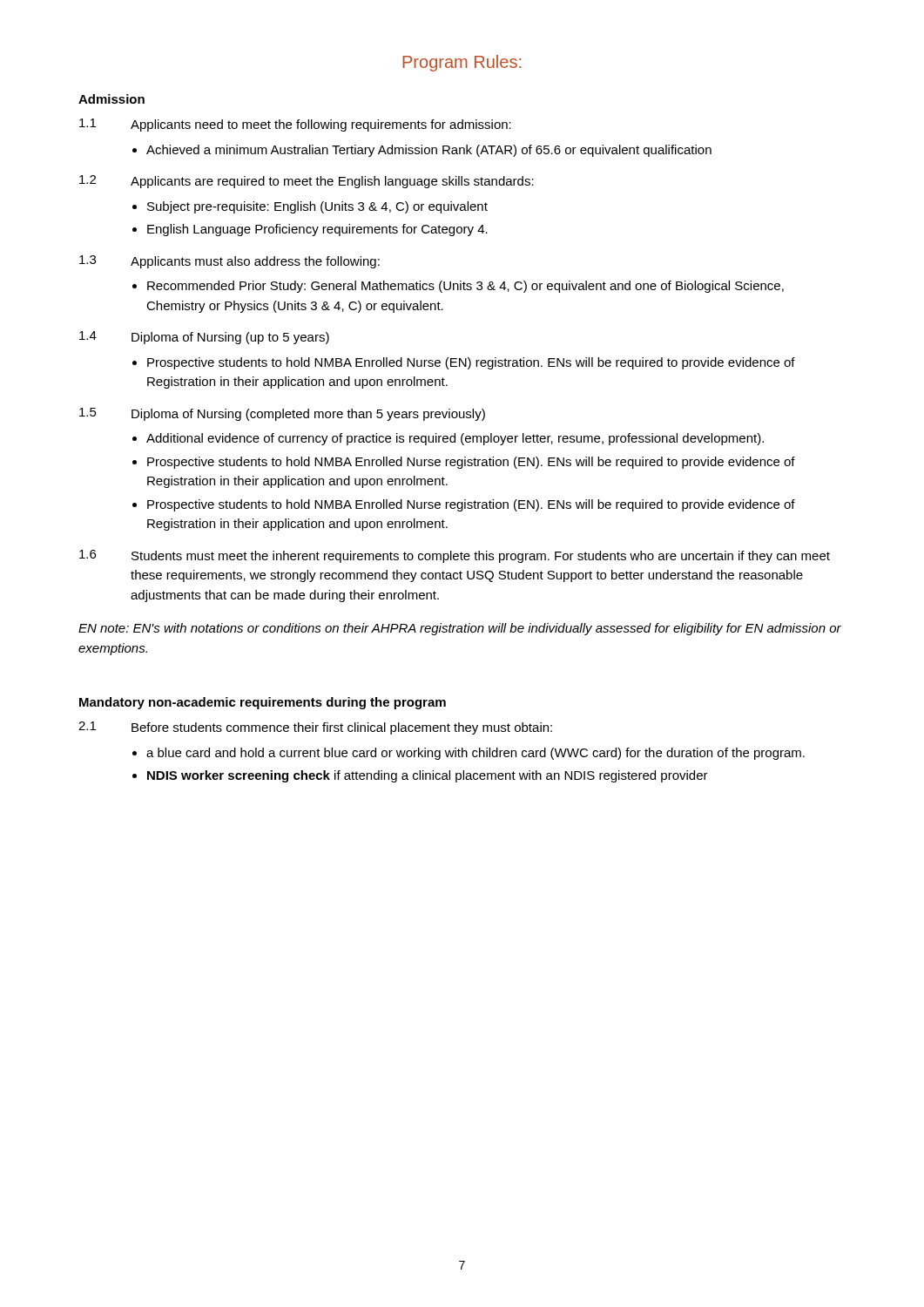Viewport: 924px width, 1307px height.
Task: Find the block on this page that starts "1 Applicants need"
Action: 462,139
